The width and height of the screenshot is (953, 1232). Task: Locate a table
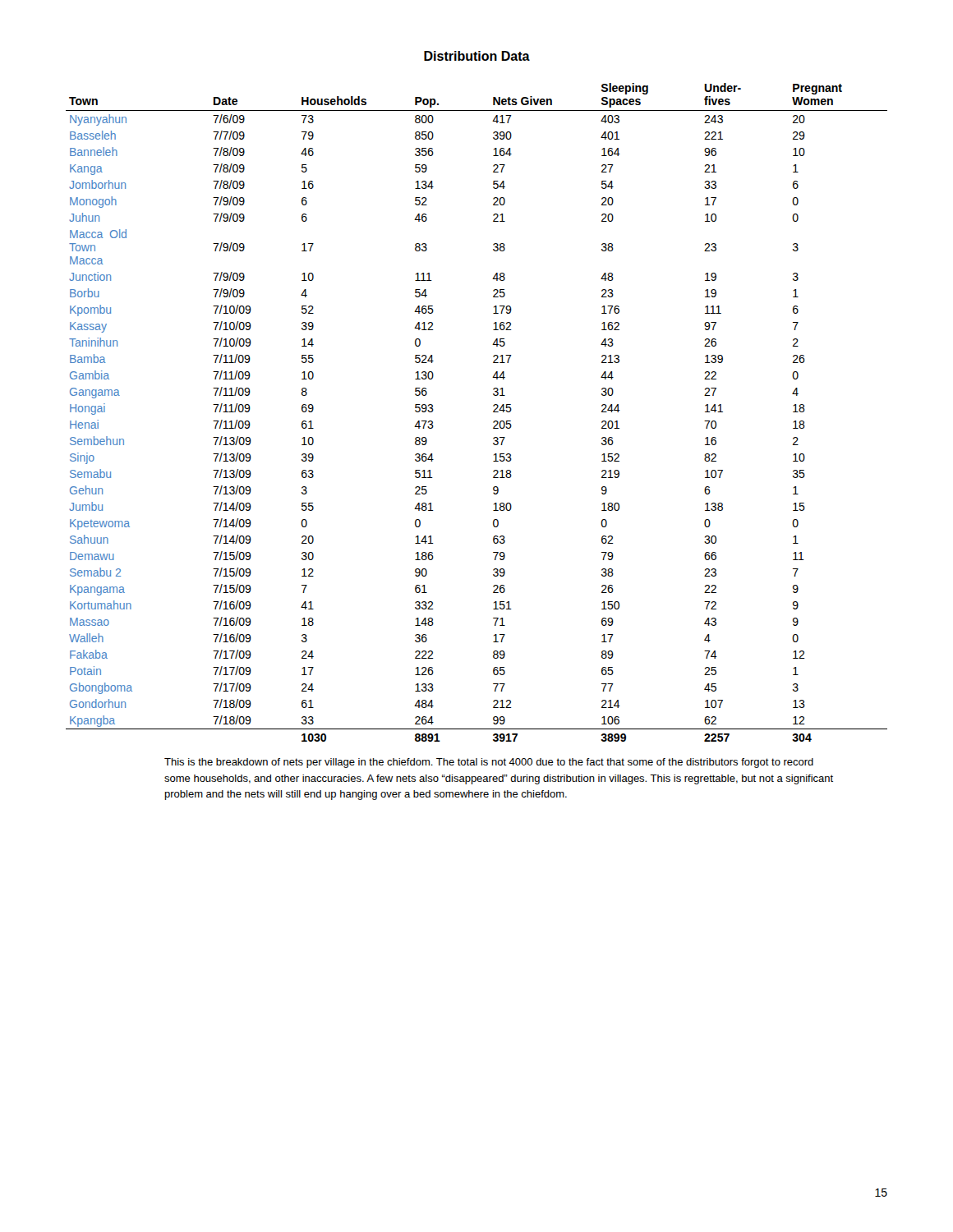point(476,412)
